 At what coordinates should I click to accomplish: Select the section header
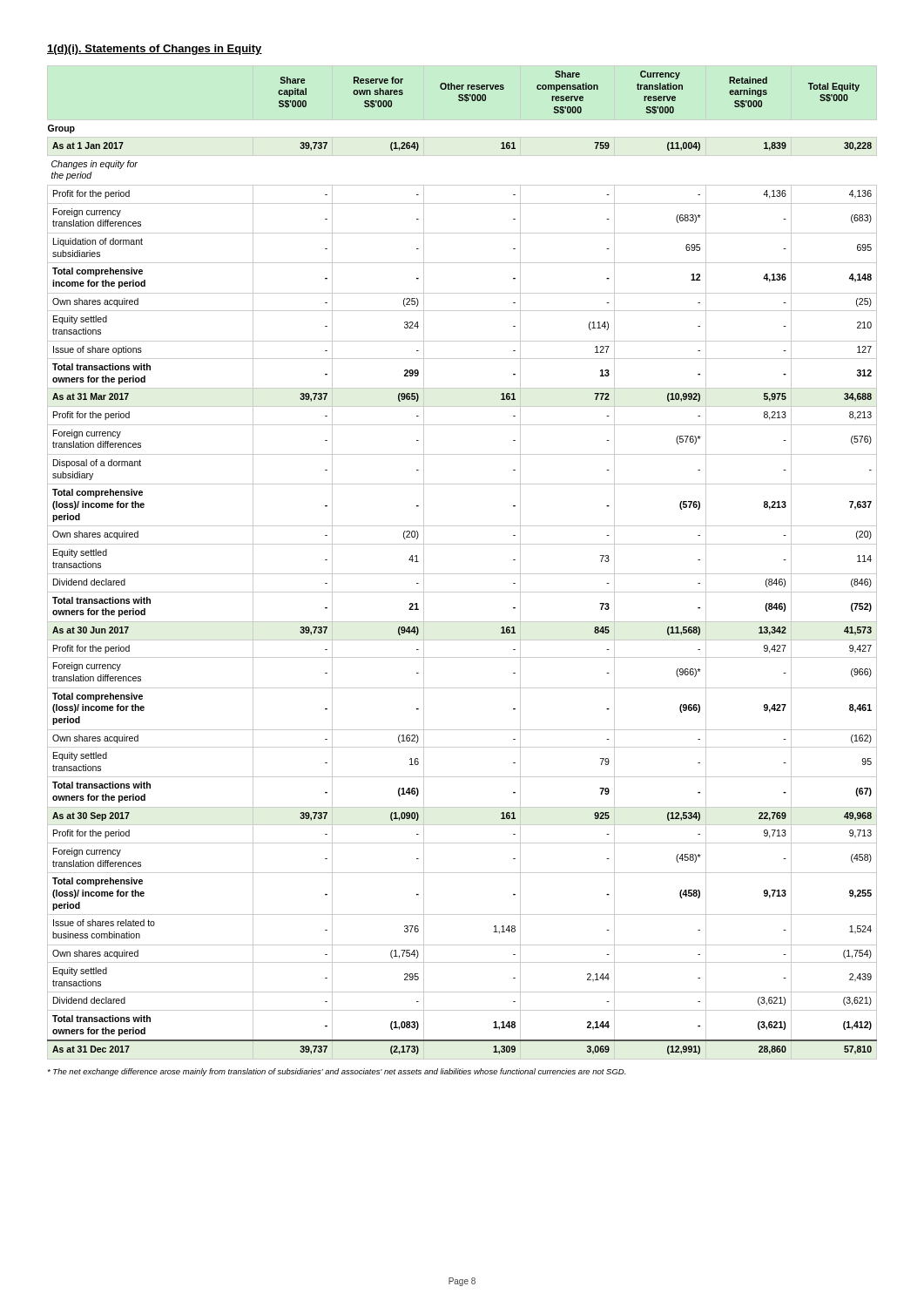point(154,48)
